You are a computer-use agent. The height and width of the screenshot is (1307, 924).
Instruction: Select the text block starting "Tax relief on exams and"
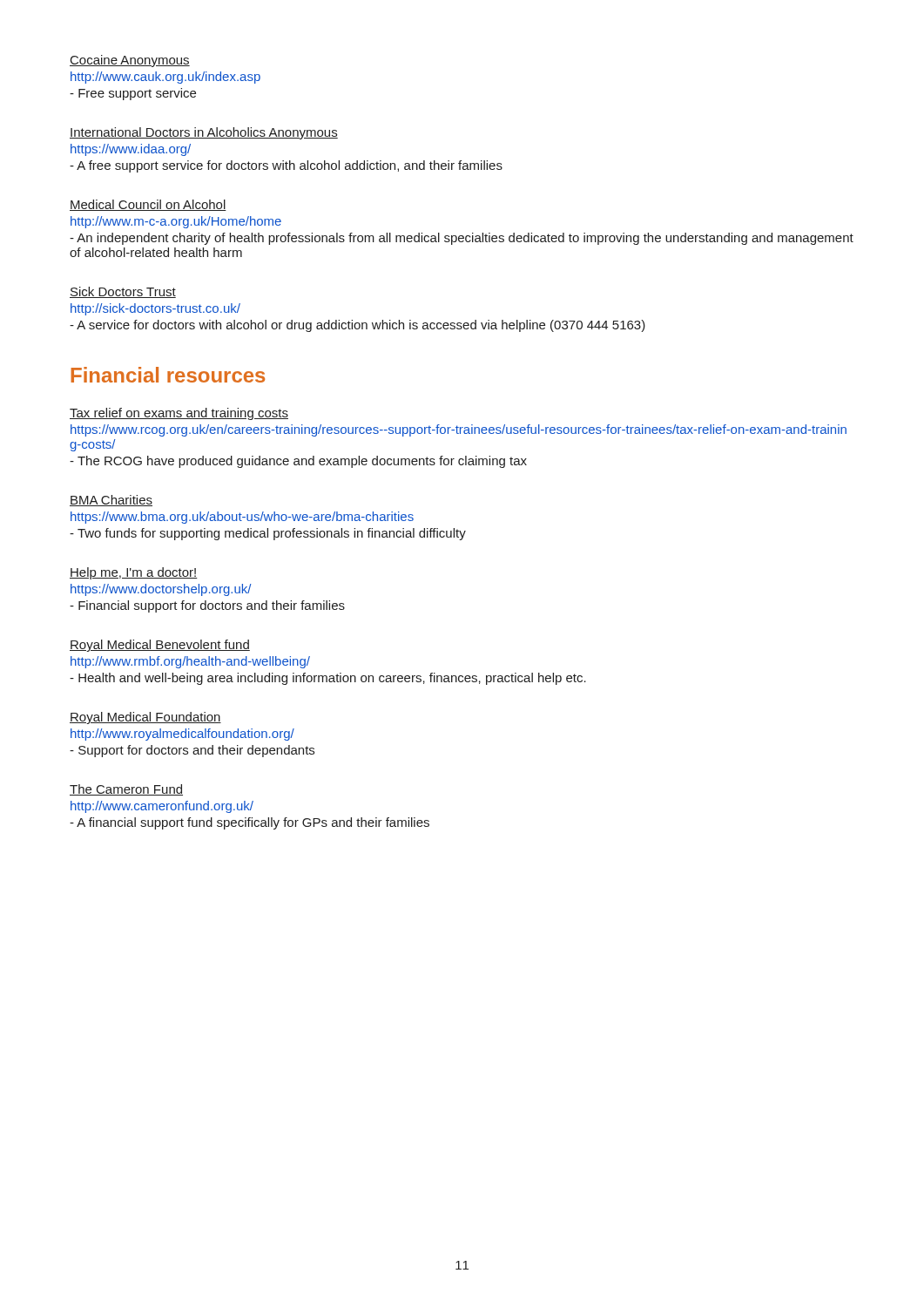click(462, 437)
